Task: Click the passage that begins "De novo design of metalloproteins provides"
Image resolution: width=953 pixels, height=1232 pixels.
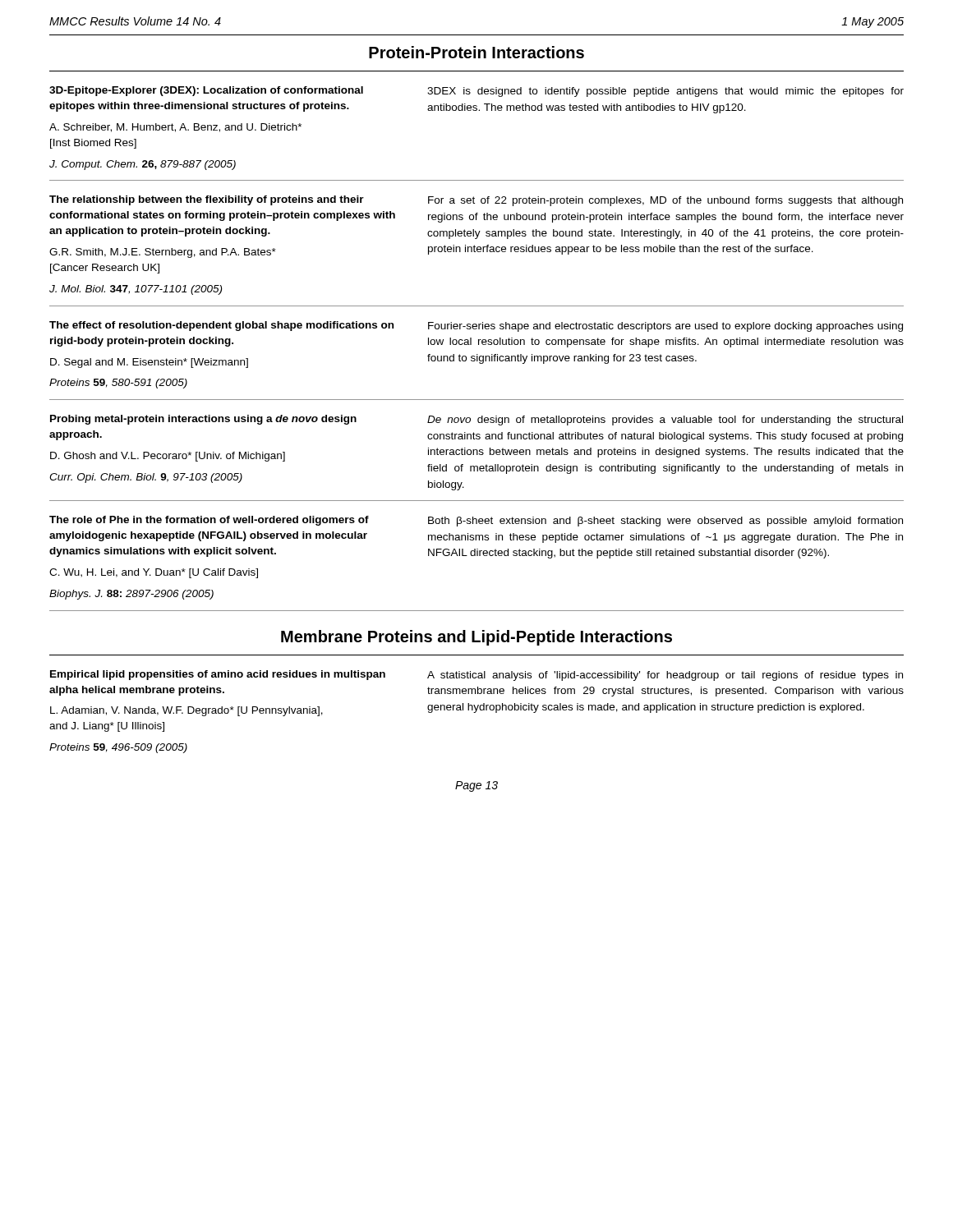Action: click(665, 452)
